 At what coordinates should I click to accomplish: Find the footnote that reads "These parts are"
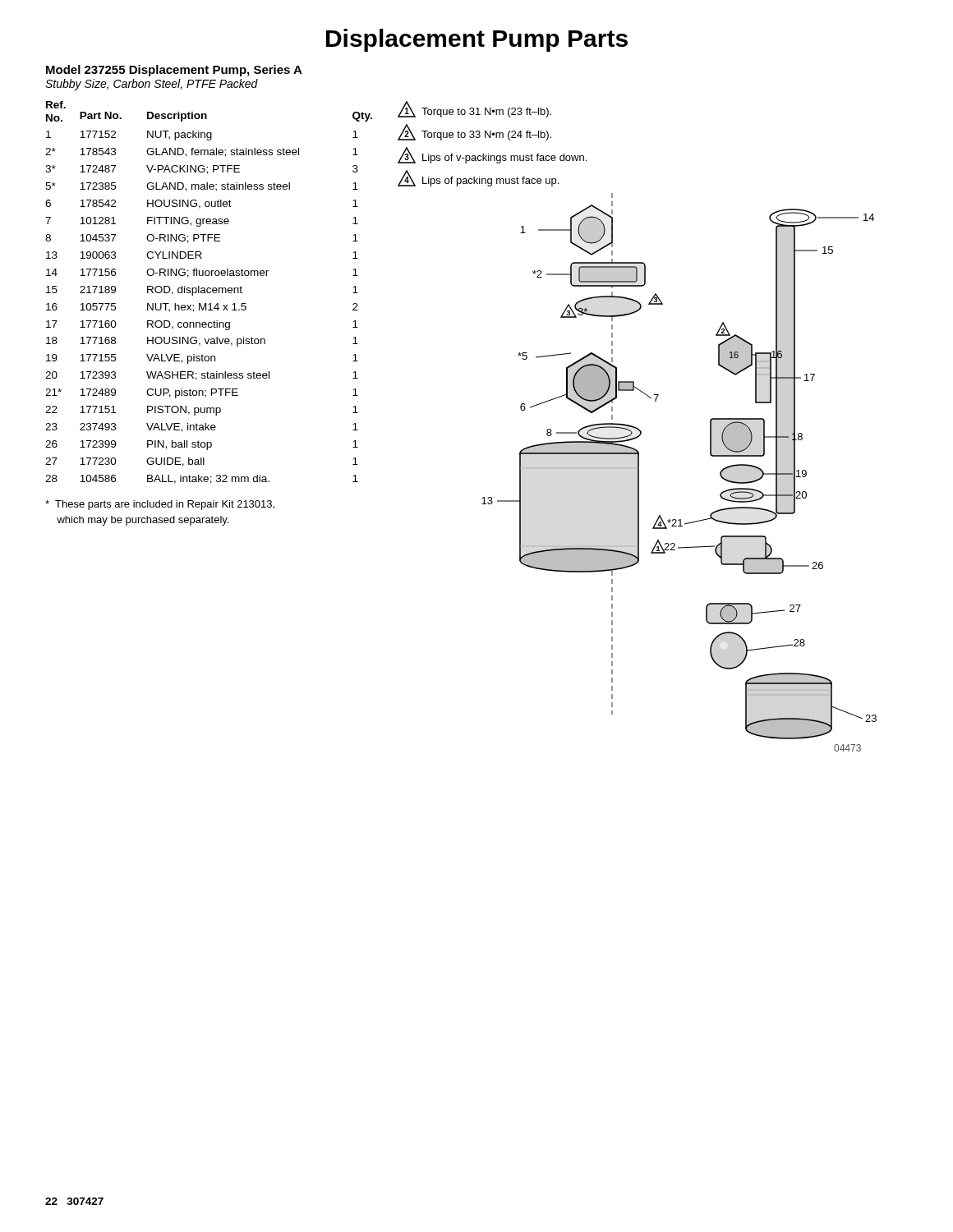160,512
